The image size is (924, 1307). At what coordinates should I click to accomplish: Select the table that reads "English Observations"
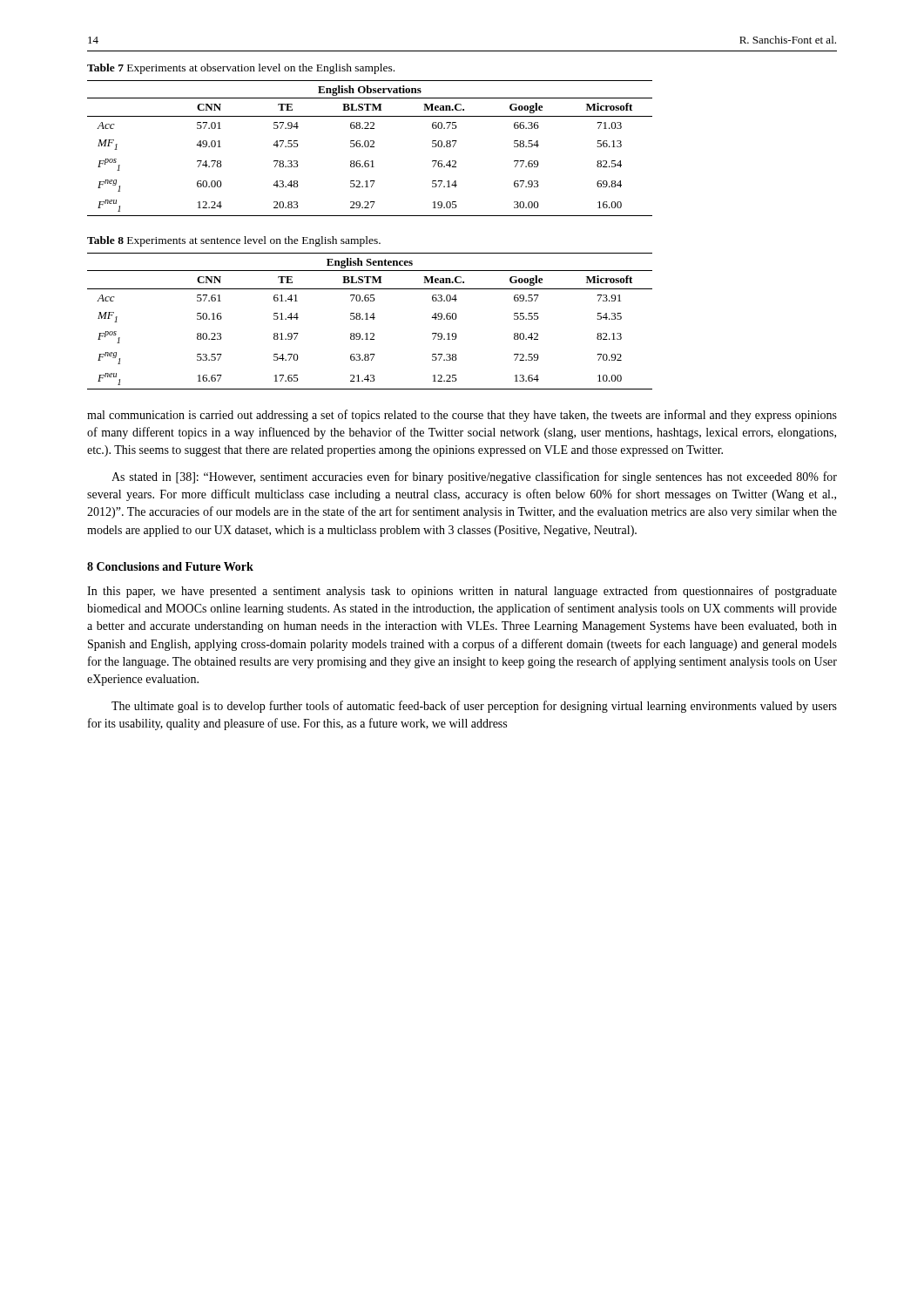click(462, 148)
